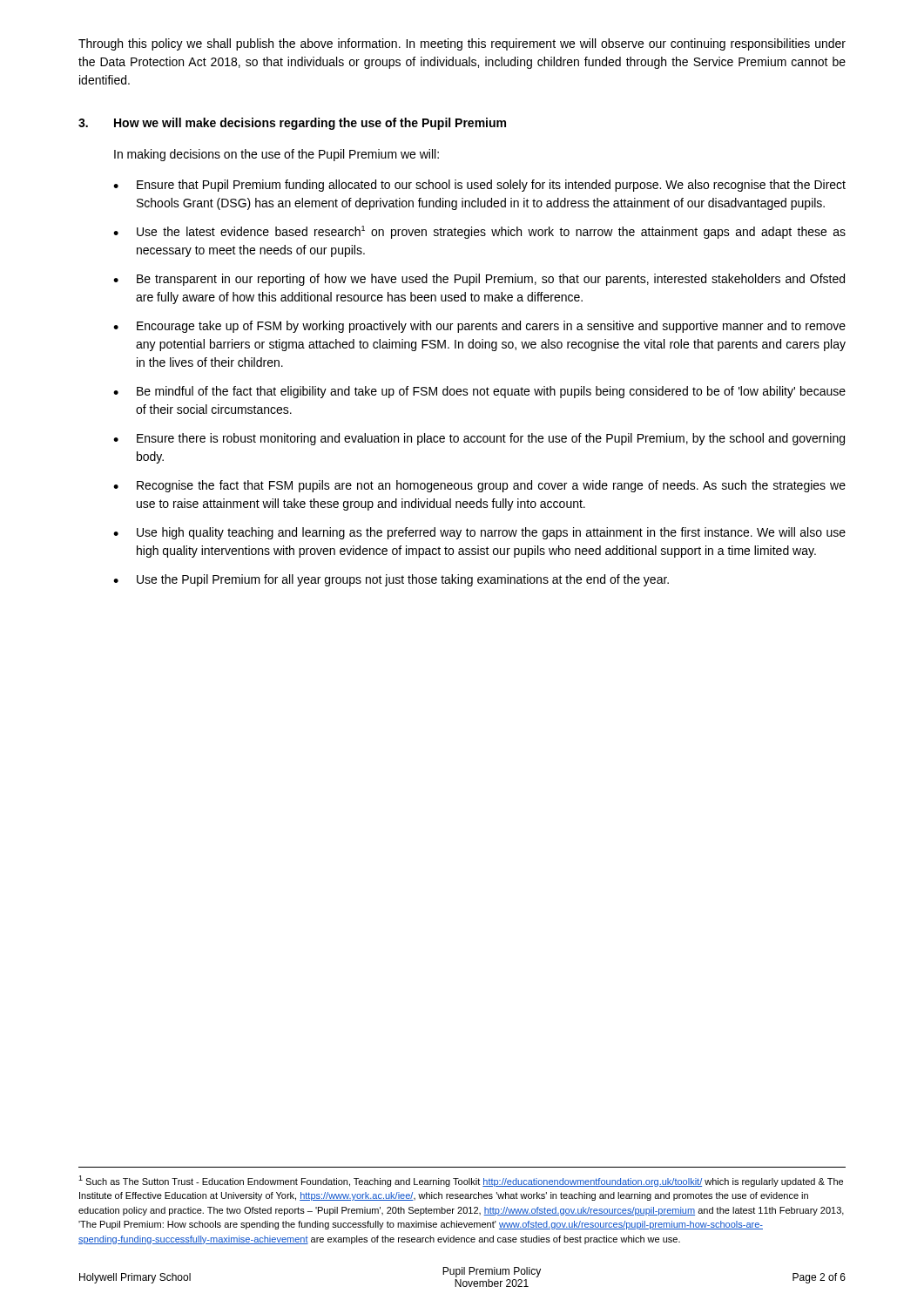Click on the text starting "• Ensure that Pupil Premium funding allocated to"
This screenshot has width=924, height=1307.
(x=479, y=194)
